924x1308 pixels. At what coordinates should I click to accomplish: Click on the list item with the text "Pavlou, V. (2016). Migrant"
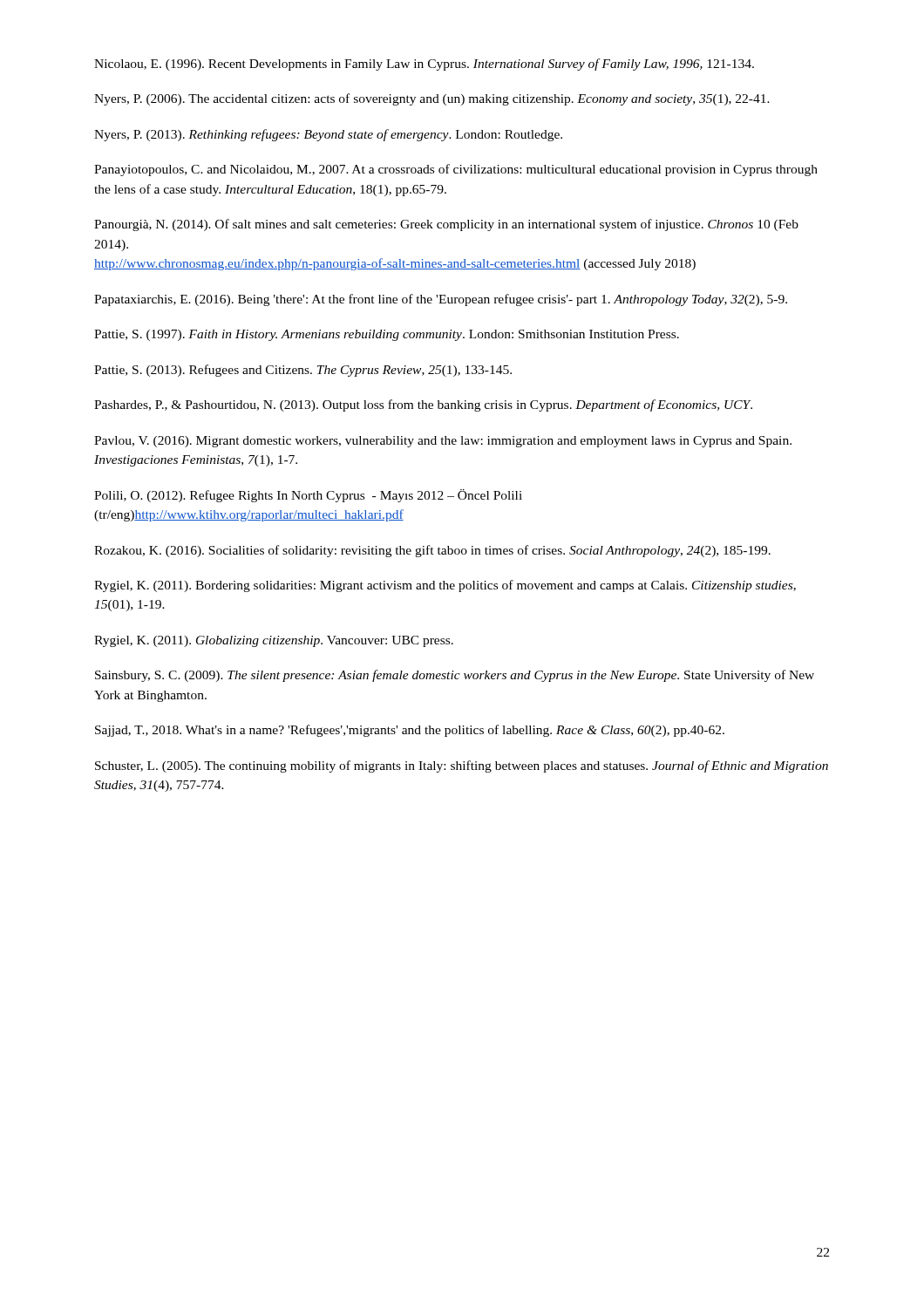click(x=443, y=449)
